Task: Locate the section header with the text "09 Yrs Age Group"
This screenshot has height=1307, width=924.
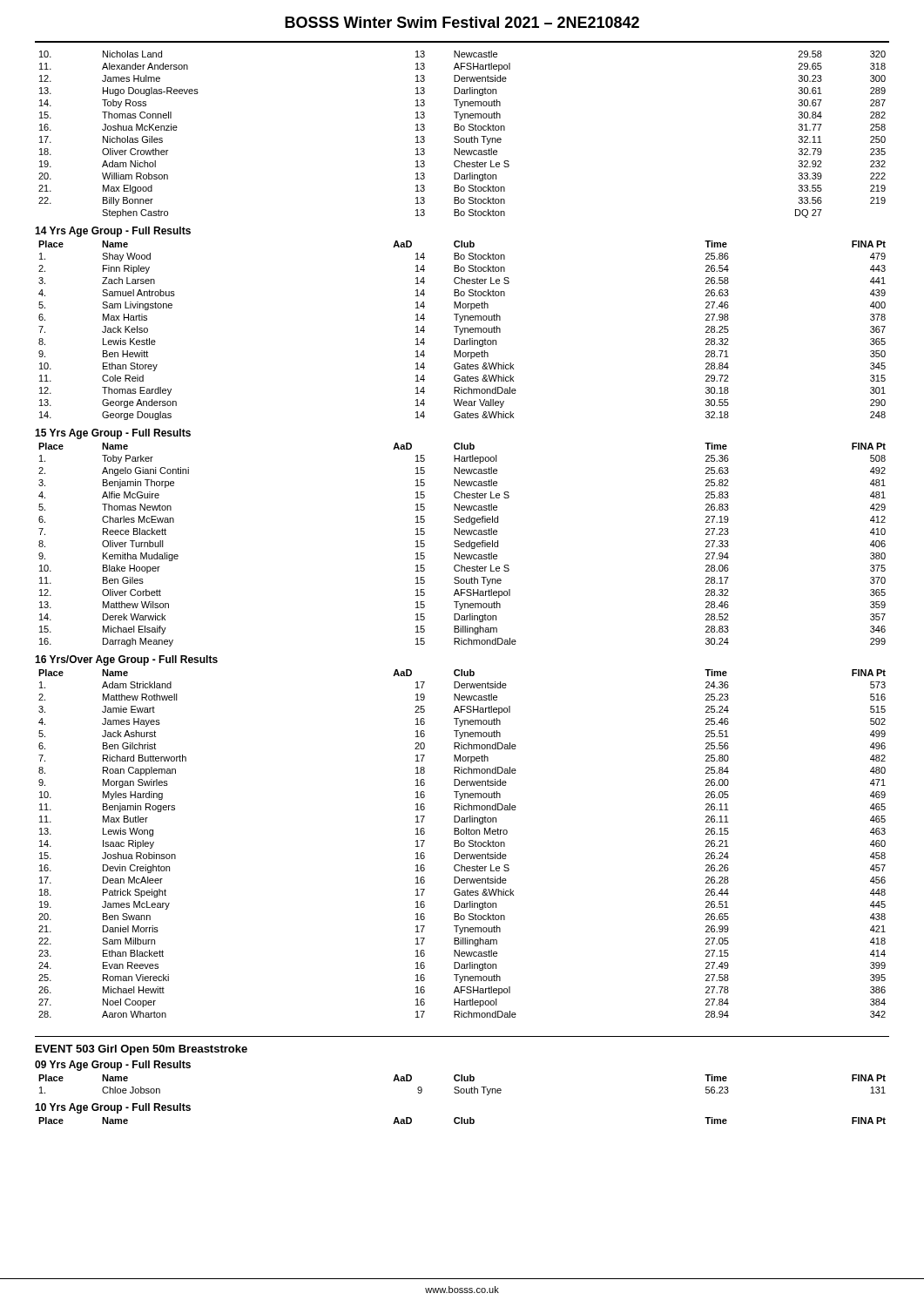Action: point(113,1065)
